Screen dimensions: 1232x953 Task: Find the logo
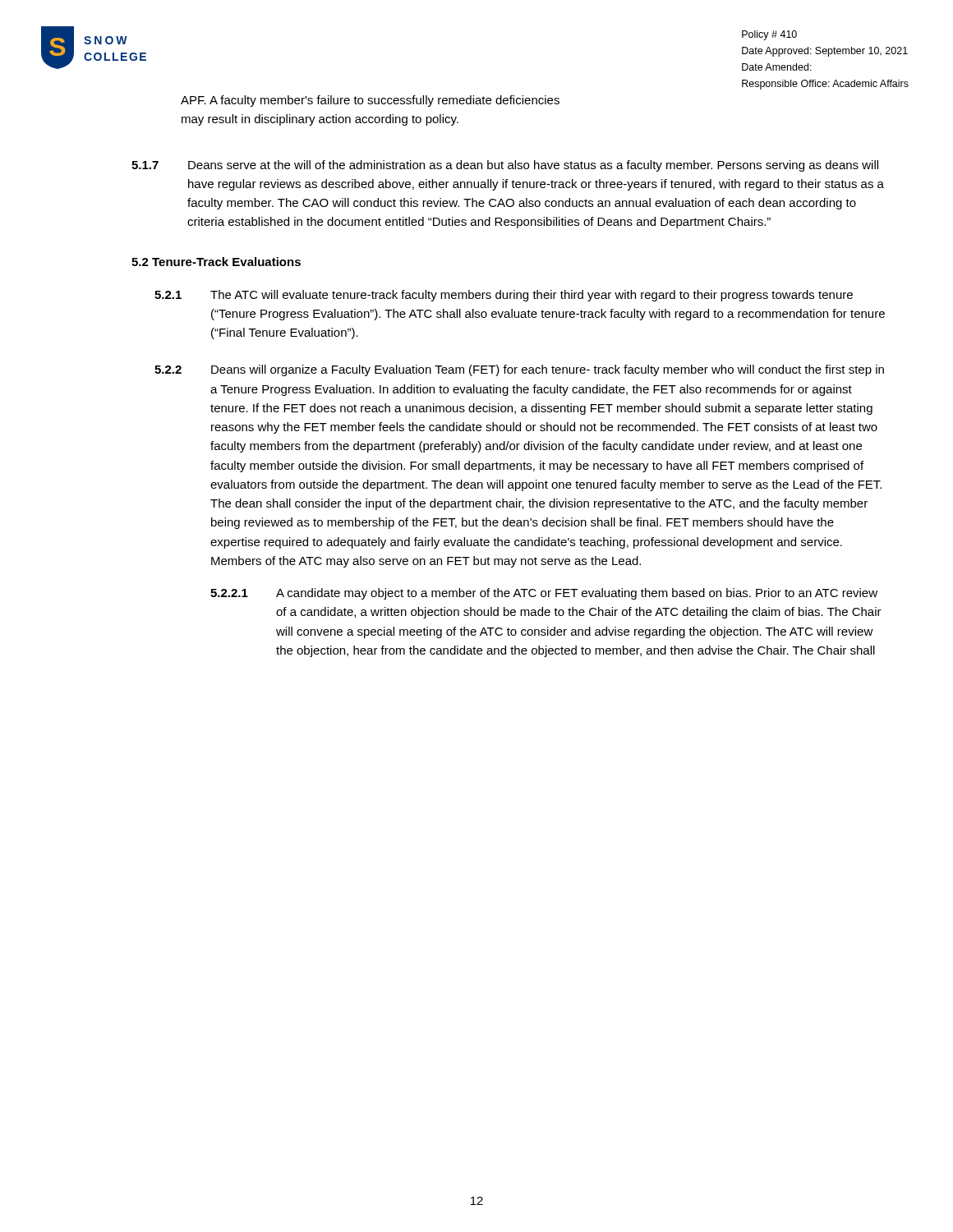tap(127, 48)
